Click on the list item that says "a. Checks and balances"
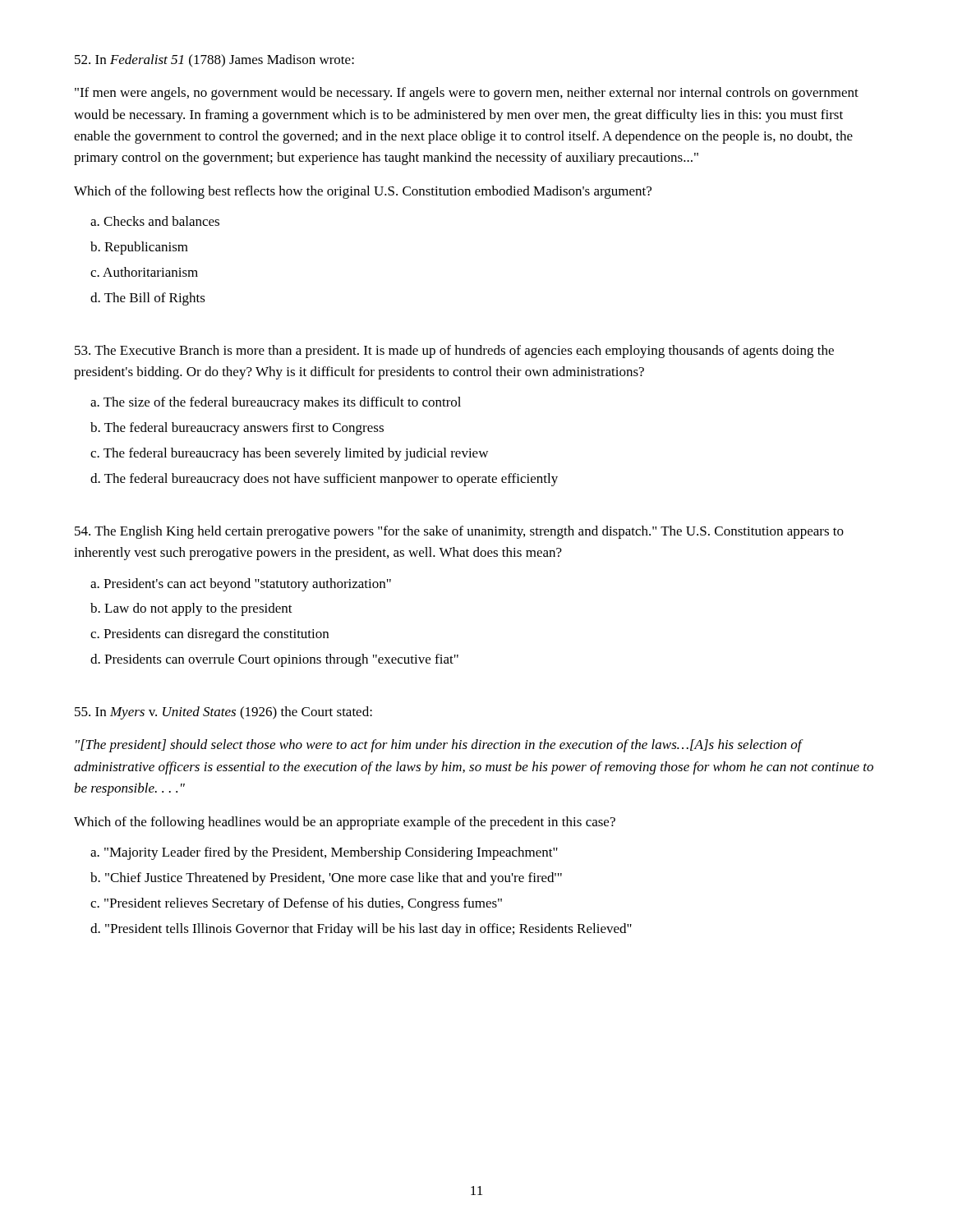The width and height of the screenshot is (953, 1232). 155,221
